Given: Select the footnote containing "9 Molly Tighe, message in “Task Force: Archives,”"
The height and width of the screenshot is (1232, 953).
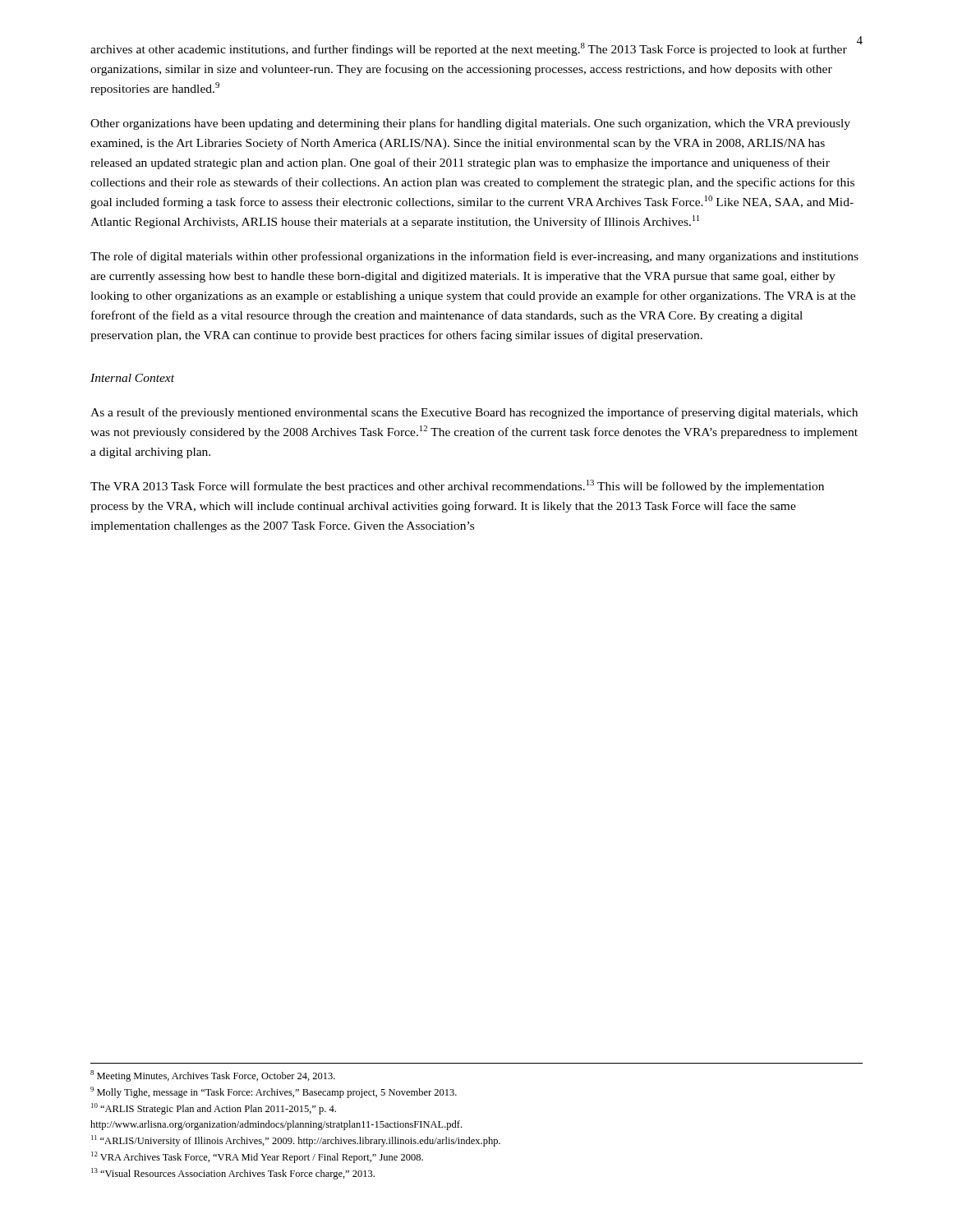Looking at the screenshot, I should click(x=274, y=1092).
